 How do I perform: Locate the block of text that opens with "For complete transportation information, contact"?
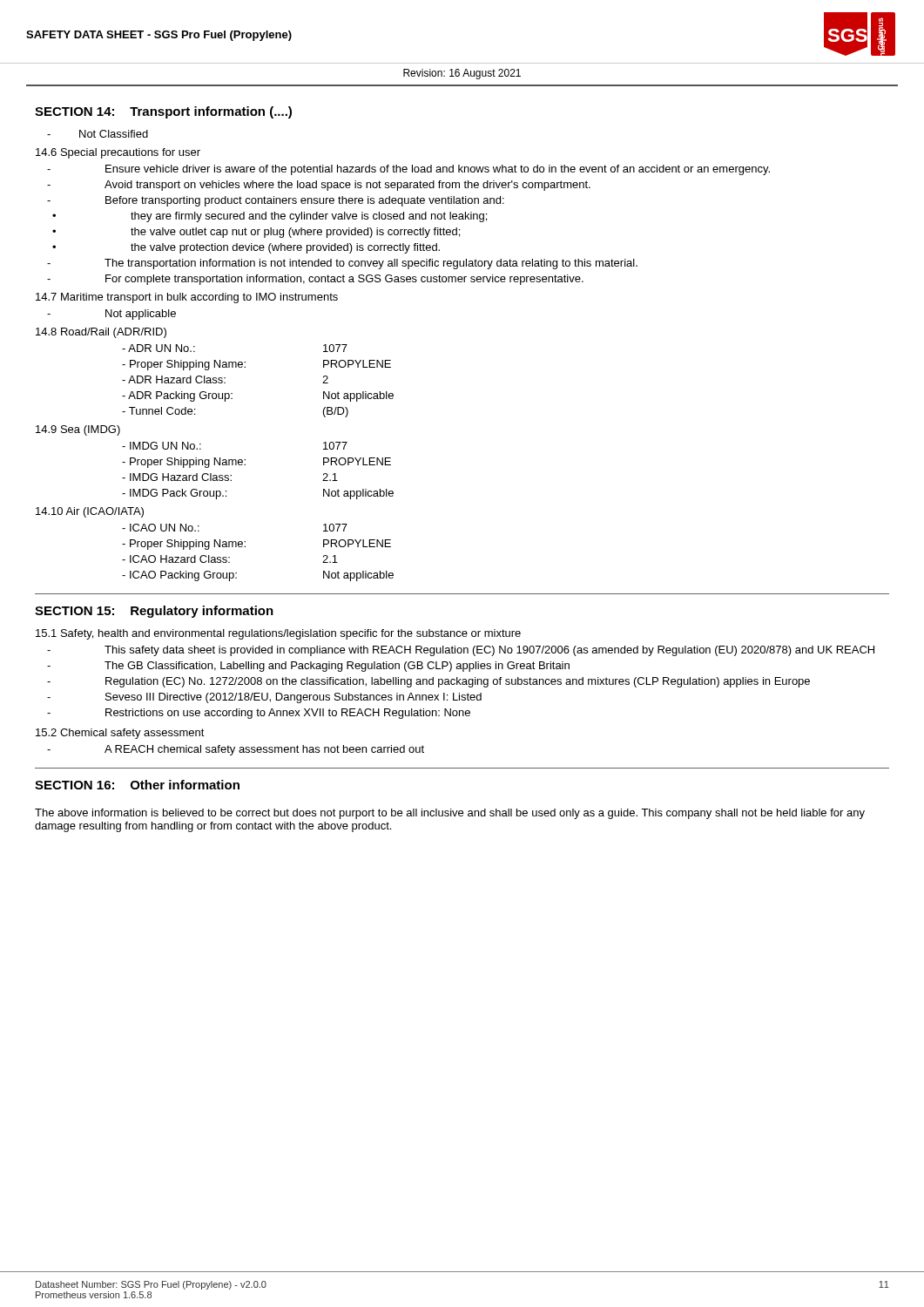(x=344, y=278)
